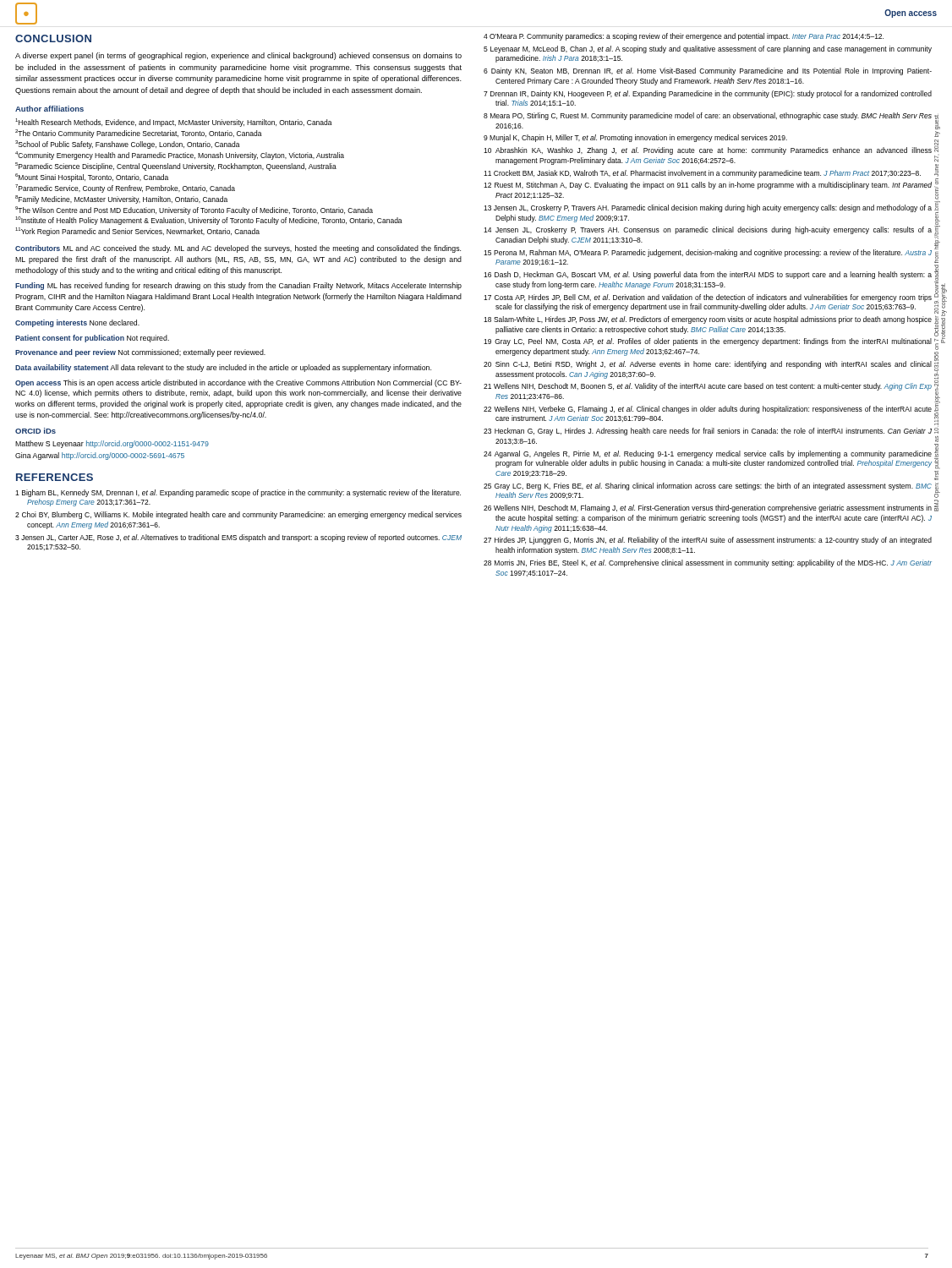Click on the list item that reads "6 Dainty KN, Seaton"
Viewport: 952px width, 1268px height.
708,76
